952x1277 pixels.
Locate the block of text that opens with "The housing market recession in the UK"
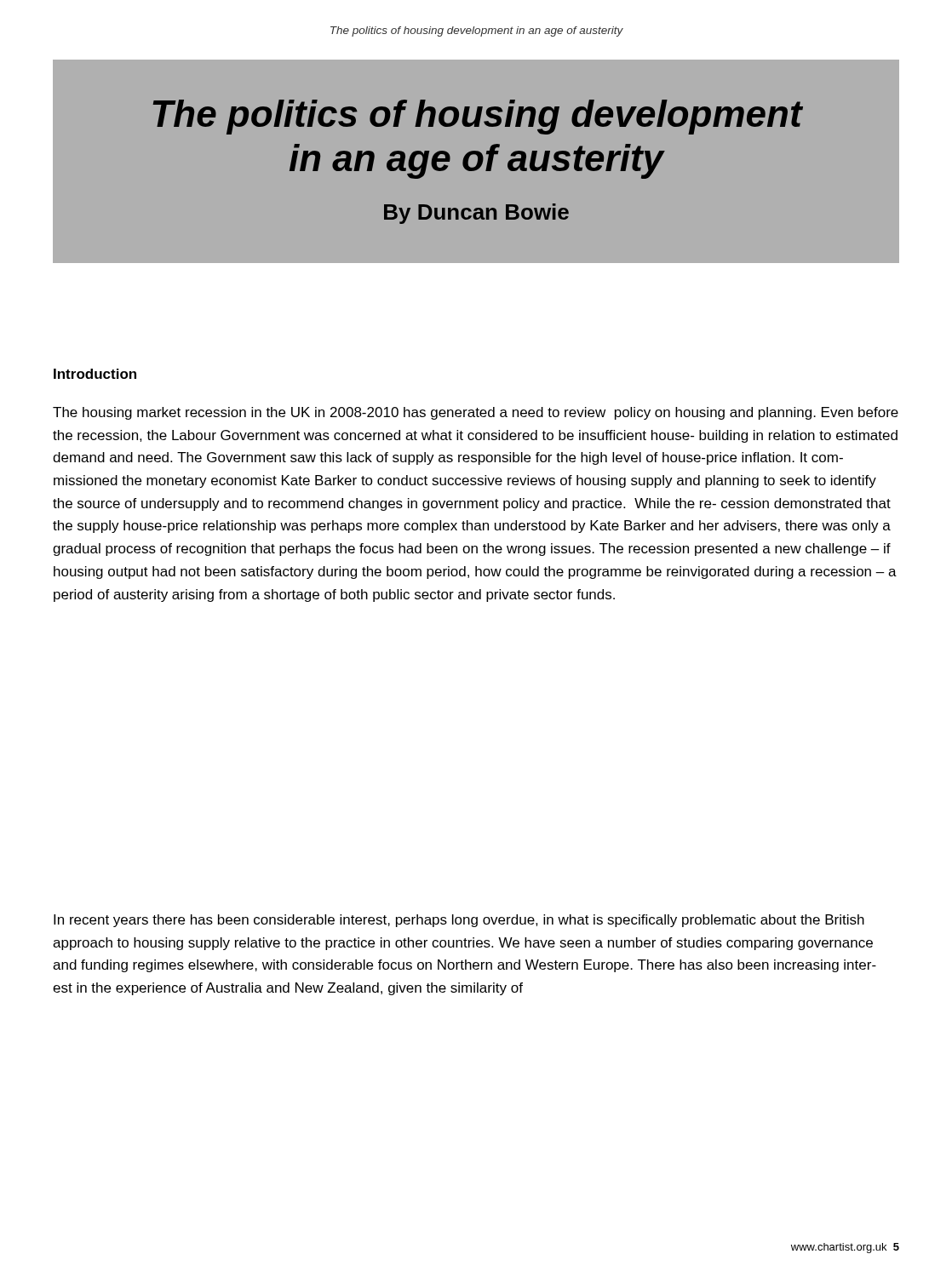point(476,503)
